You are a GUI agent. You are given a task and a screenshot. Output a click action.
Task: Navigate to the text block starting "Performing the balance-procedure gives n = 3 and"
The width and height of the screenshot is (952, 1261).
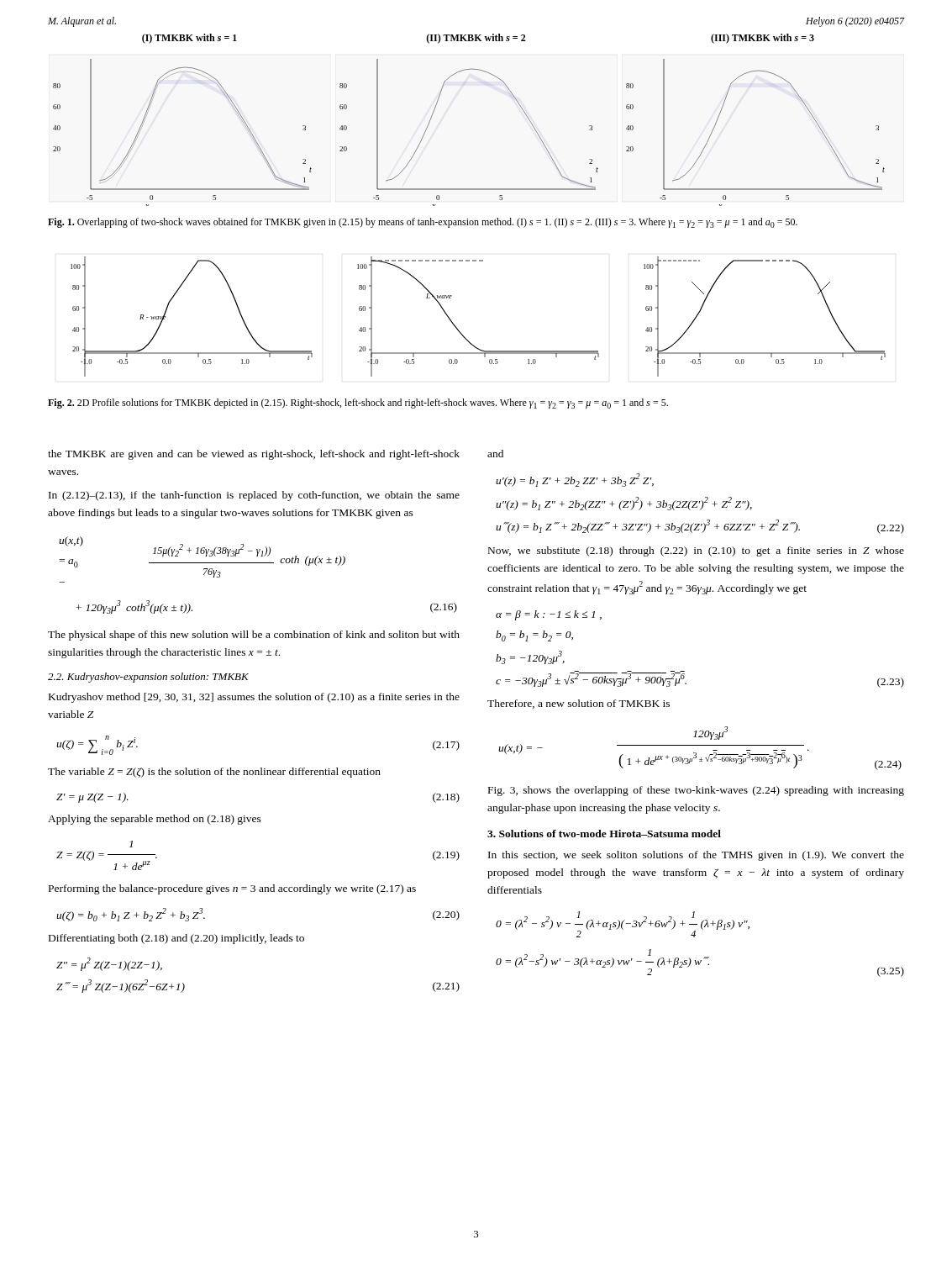(232, 888)
